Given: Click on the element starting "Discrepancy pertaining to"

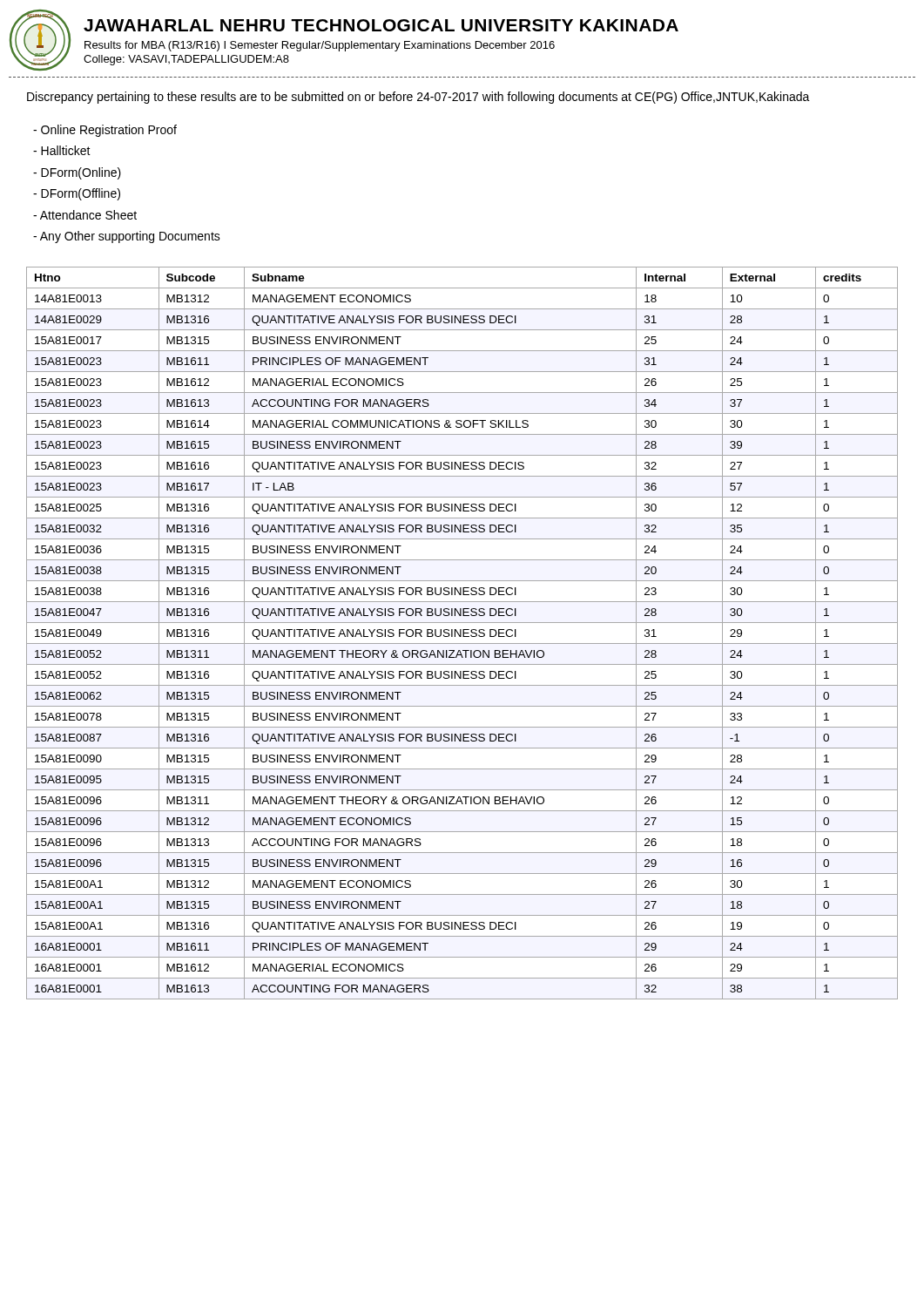Looking at the screenshot, I should click(418, 97).
